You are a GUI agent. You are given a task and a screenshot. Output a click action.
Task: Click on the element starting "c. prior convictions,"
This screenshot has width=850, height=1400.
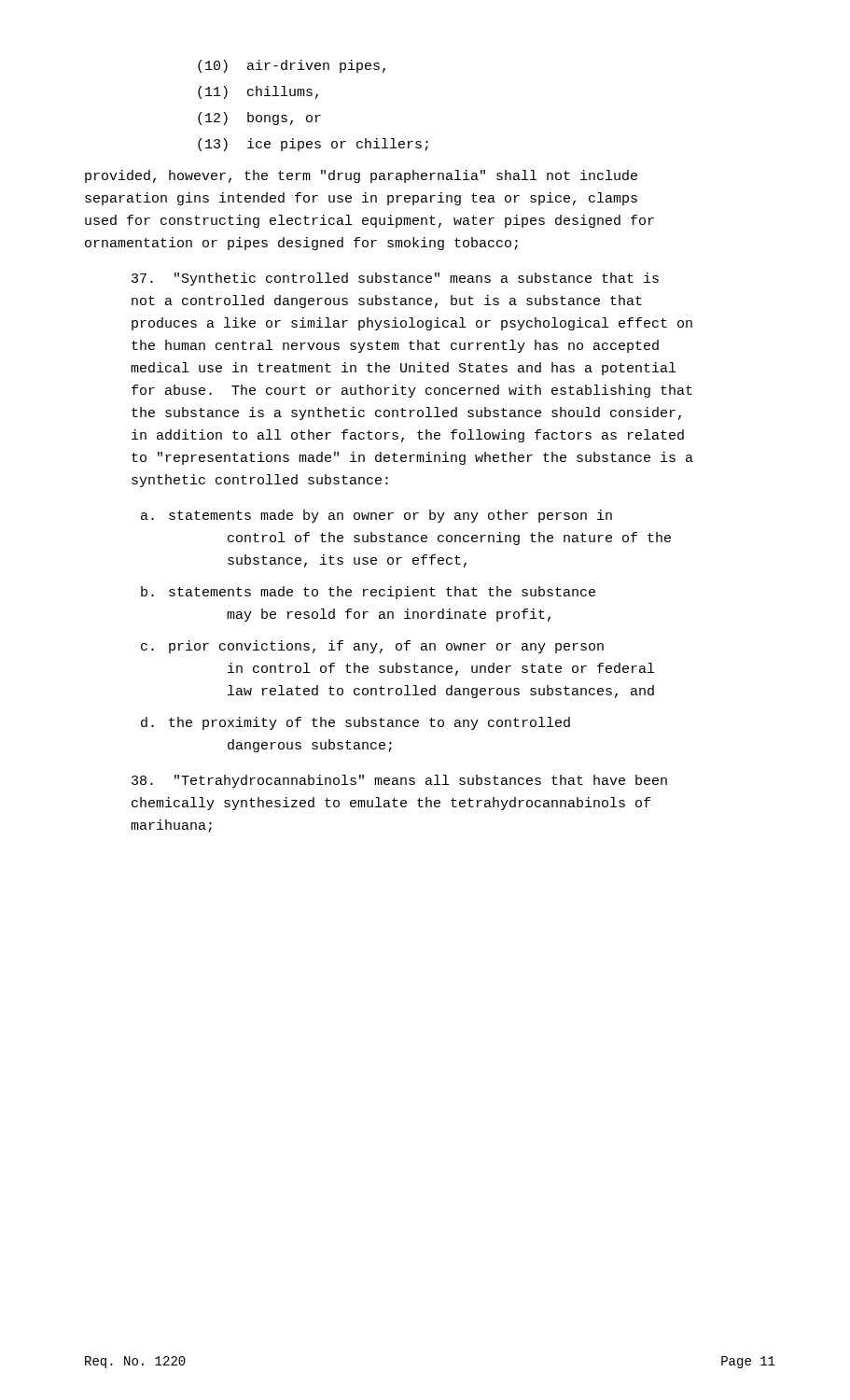coord(458,670)
